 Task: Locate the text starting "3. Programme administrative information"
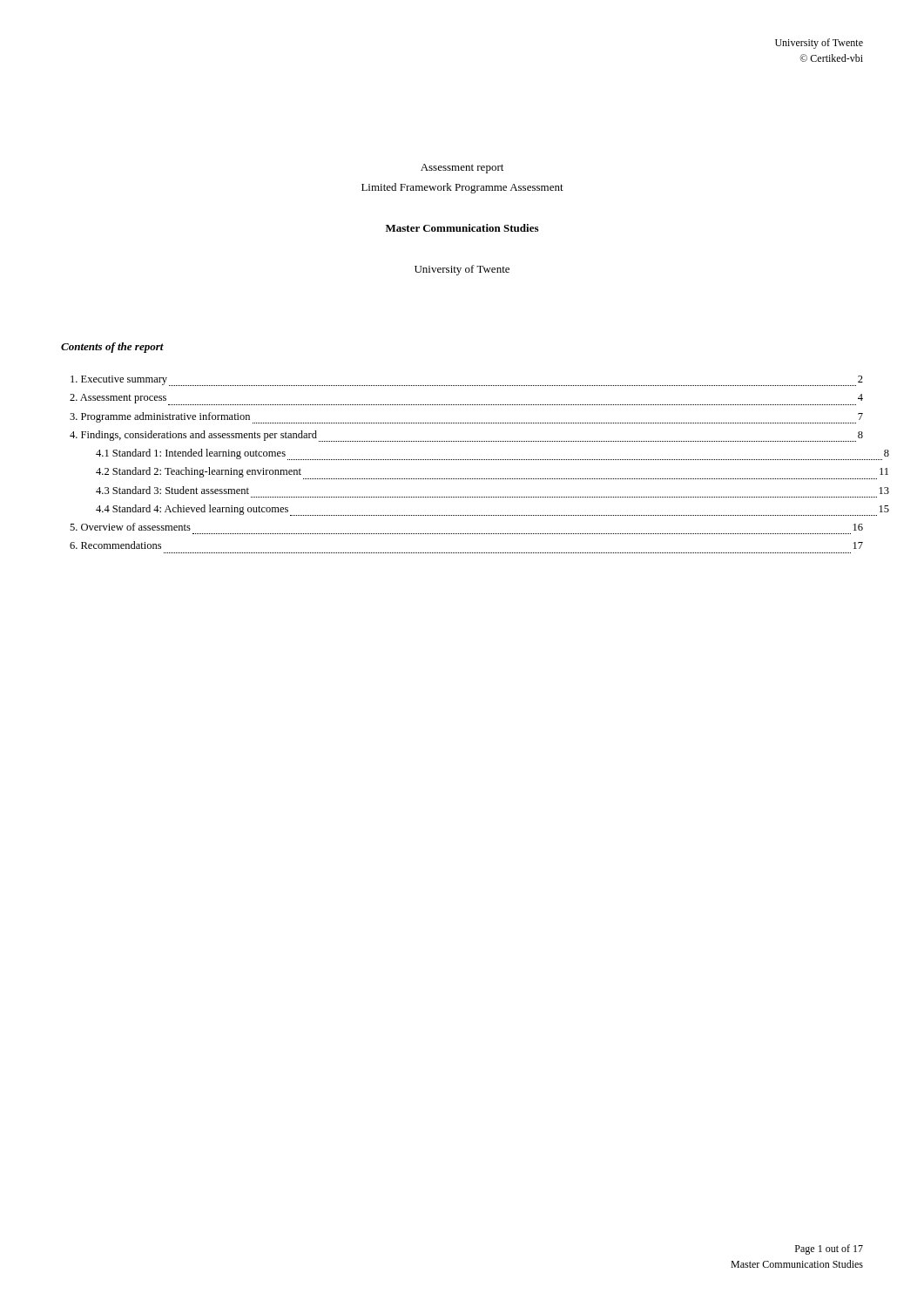(466, 417)
